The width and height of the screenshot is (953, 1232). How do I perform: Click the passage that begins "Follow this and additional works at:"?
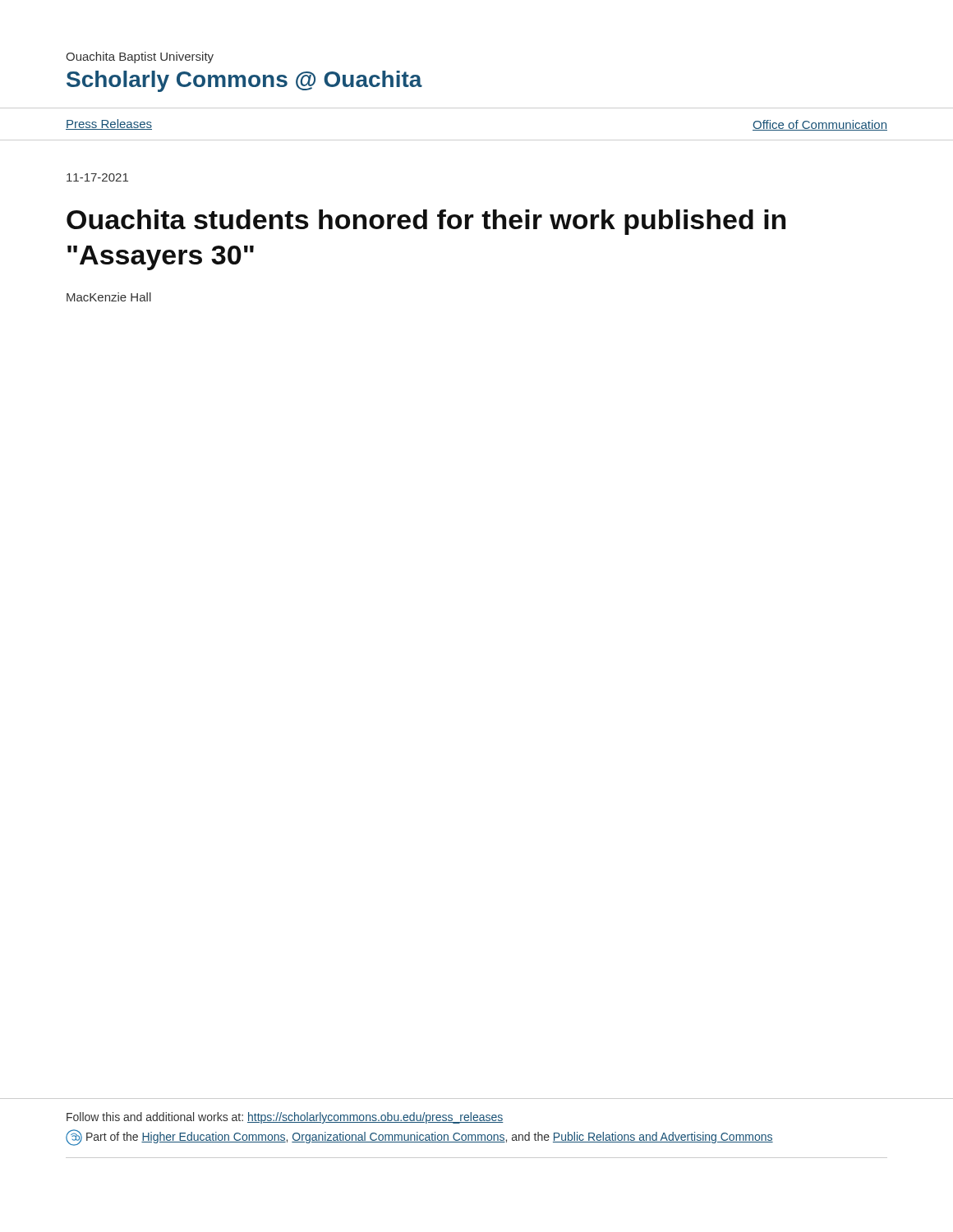(284, 1117)
